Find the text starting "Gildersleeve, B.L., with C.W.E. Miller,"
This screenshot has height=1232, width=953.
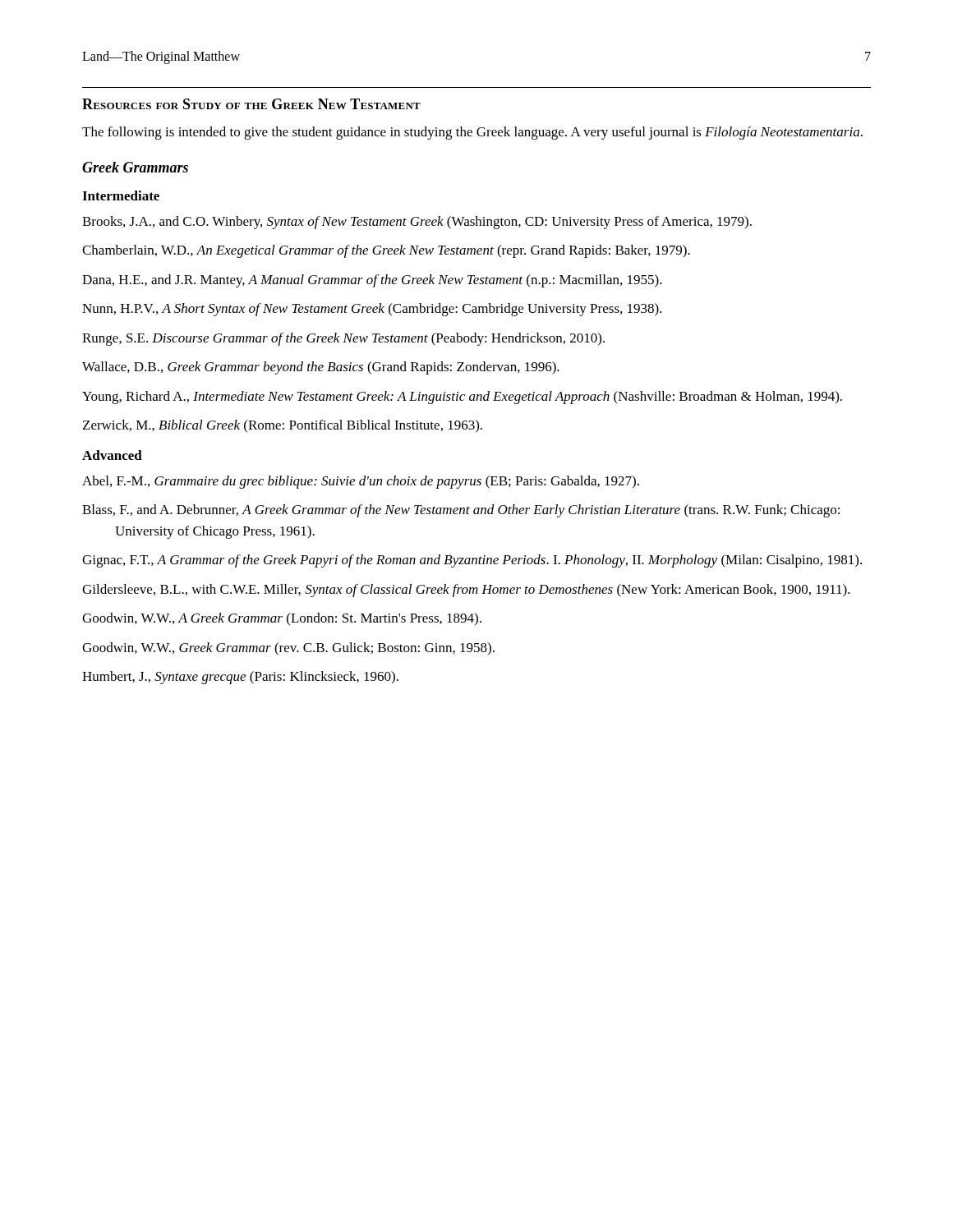tap(466, 589)
